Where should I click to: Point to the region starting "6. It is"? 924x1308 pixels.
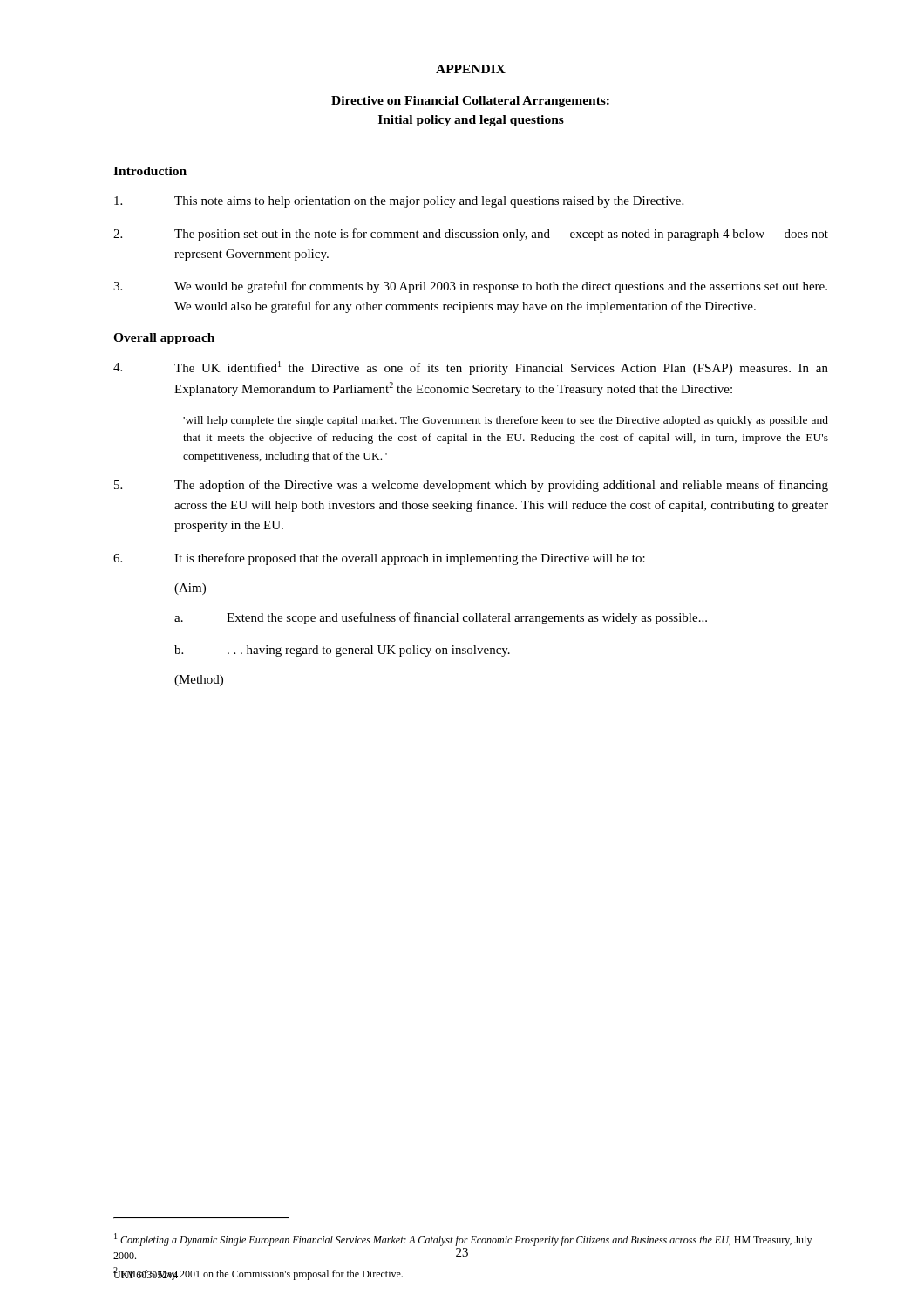click(471, 558)
